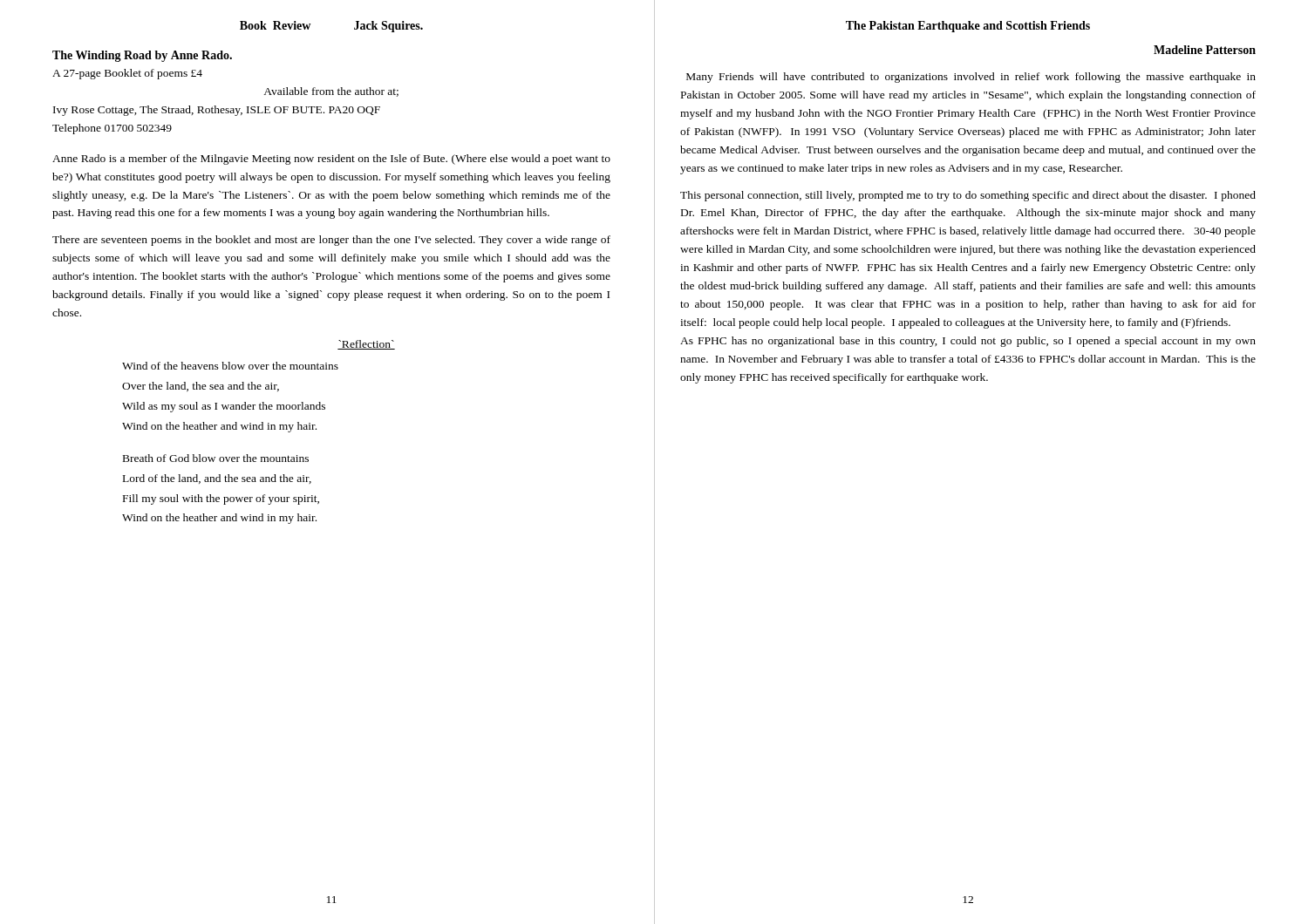Select the passage starting "`Reflection` Wind of the heavens blow over"
1308x924 pixels.
point(366,345)
